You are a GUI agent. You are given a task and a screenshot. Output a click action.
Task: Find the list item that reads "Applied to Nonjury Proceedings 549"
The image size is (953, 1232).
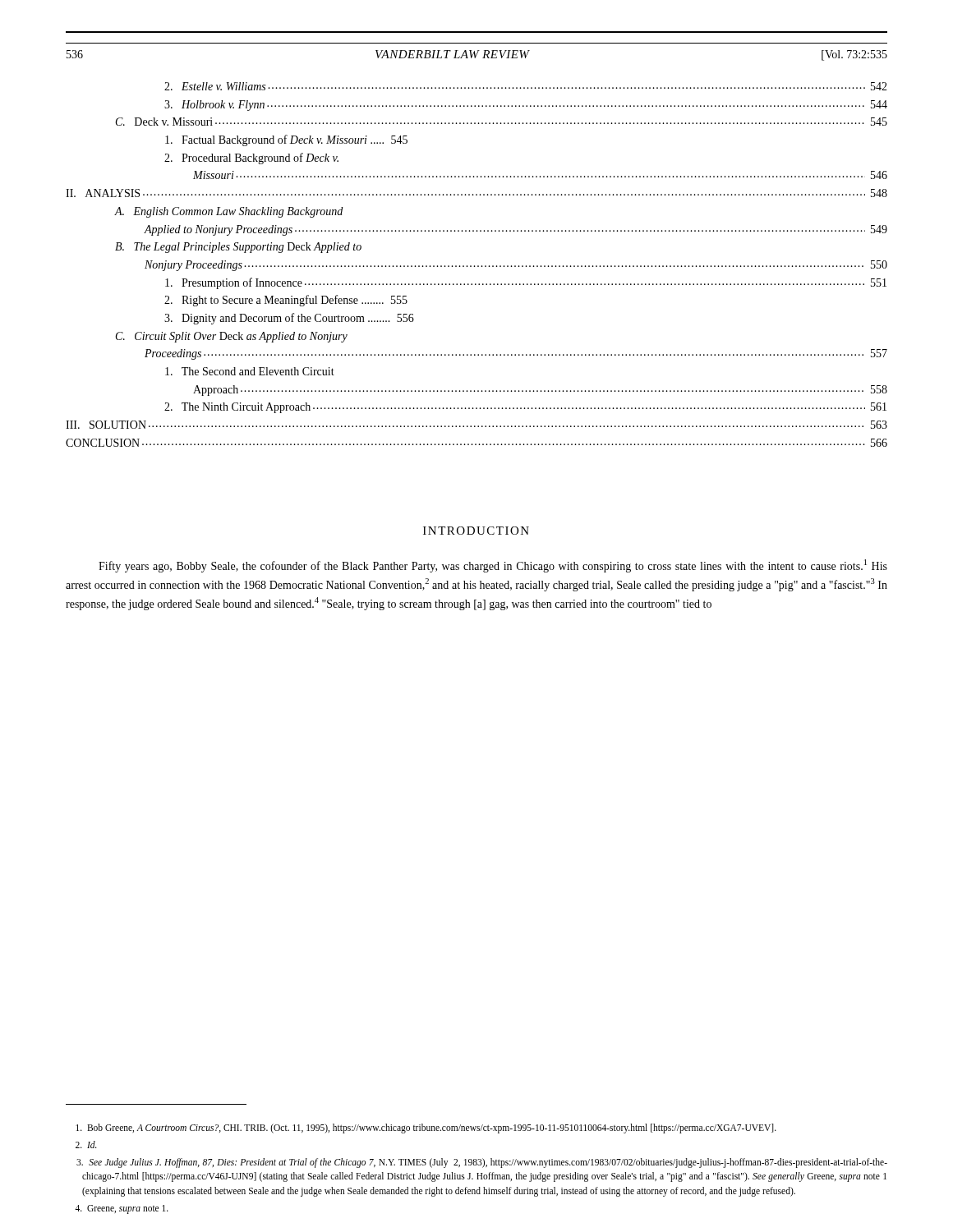[x=516, y=229]
